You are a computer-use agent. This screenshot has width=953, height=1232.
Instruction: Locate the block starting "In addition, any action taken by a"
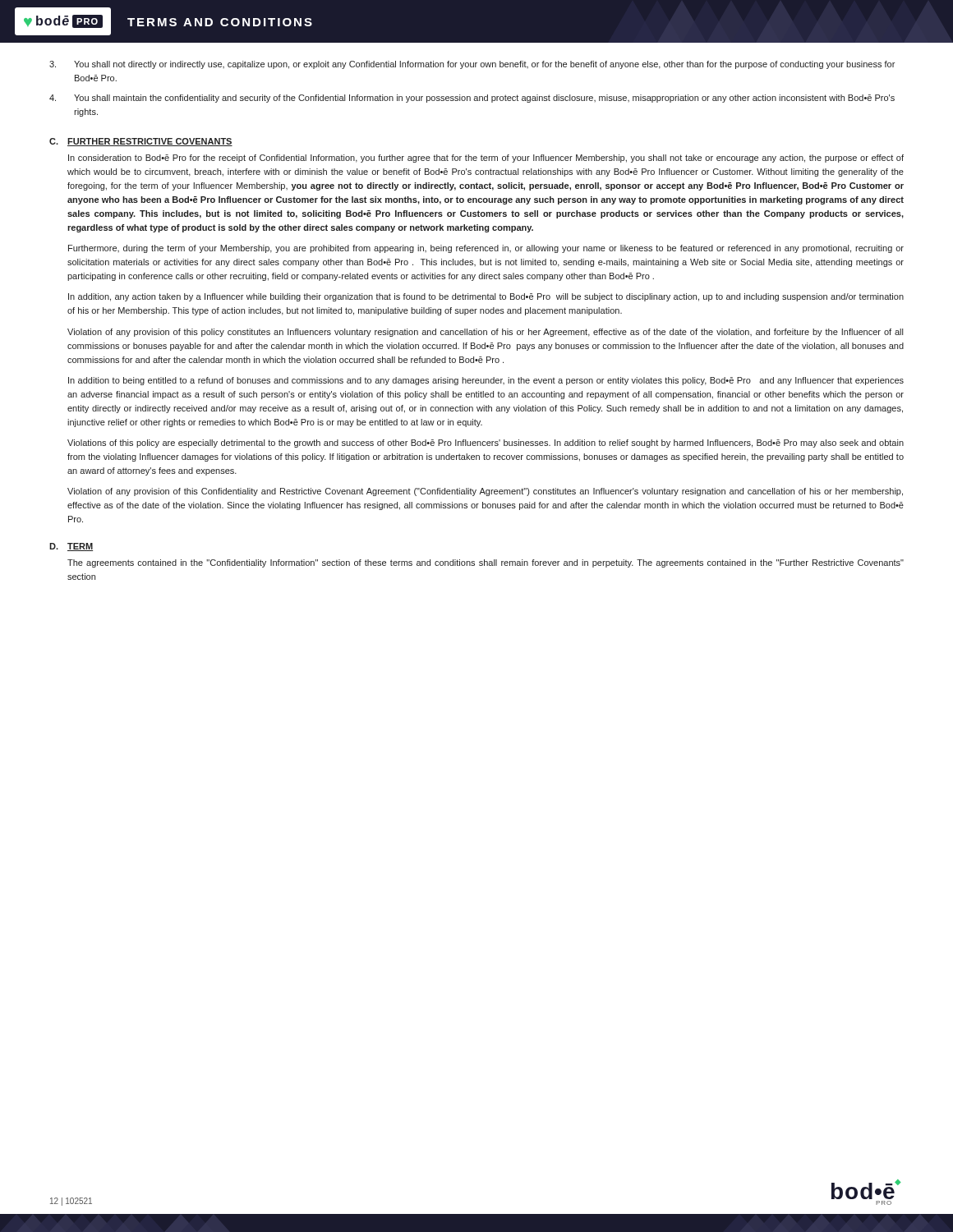(x=486, y=304)
